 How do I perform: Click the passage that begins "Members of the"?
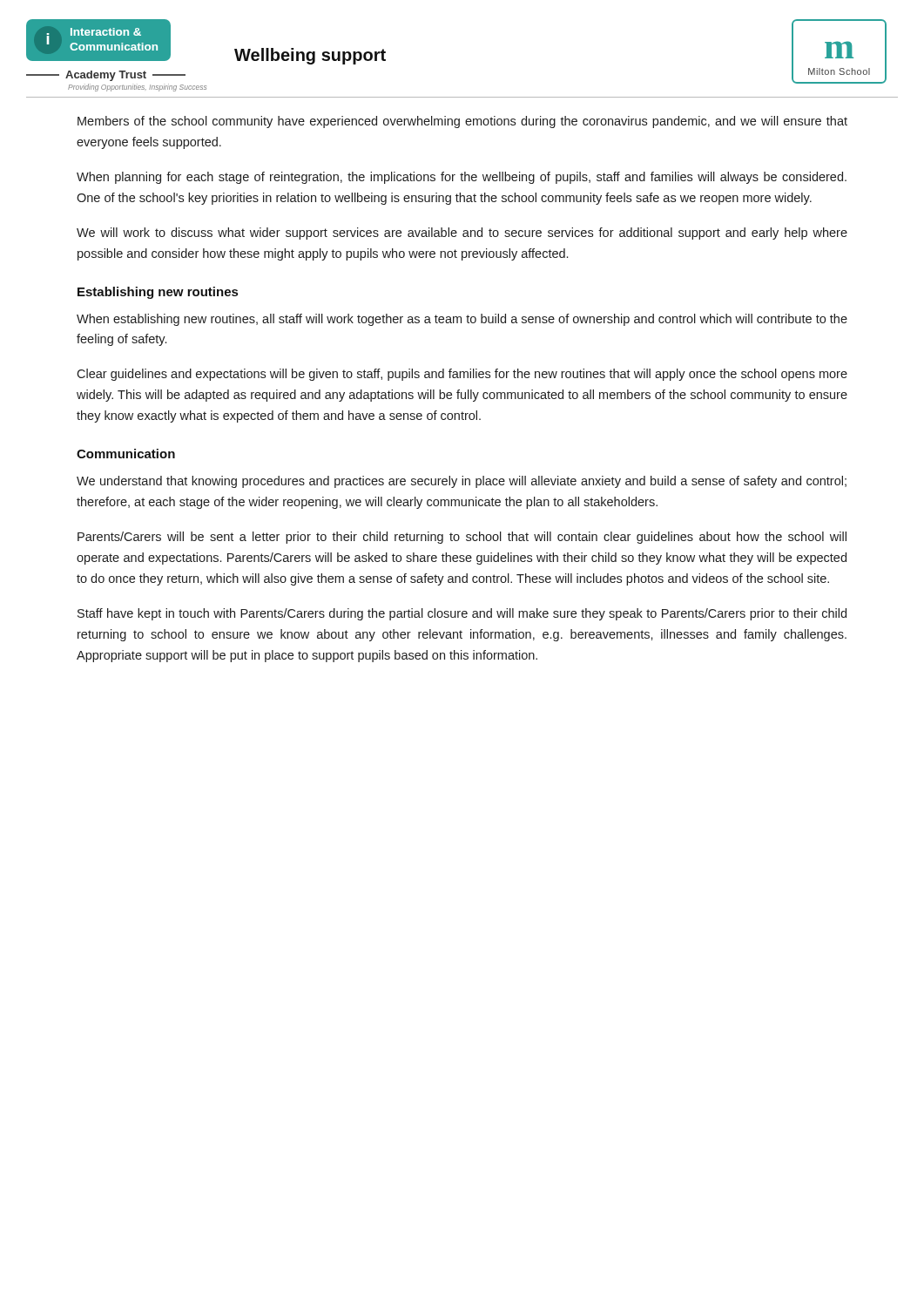[462, 131]
